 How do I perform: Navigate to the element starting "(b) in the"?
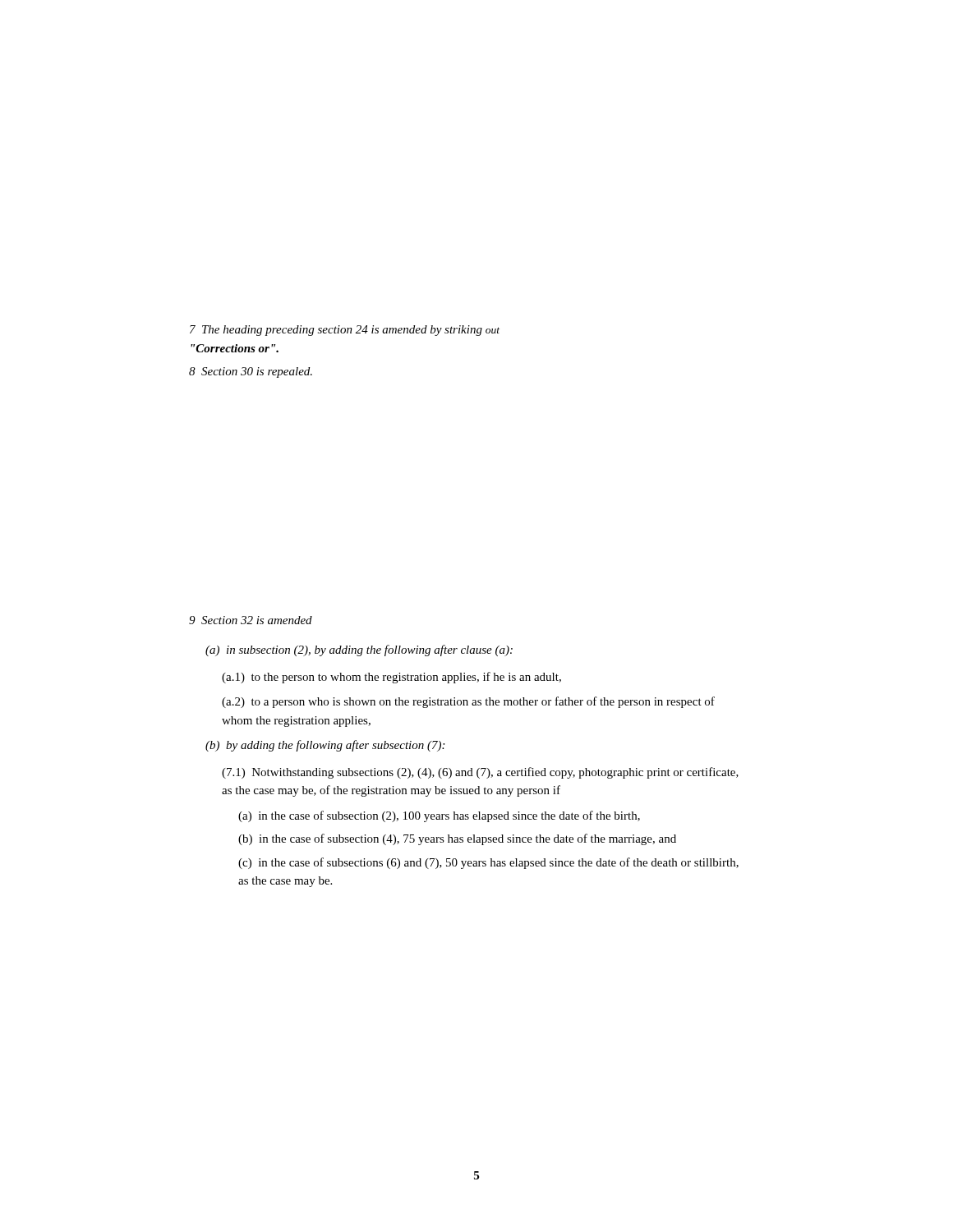click(457, 839)
